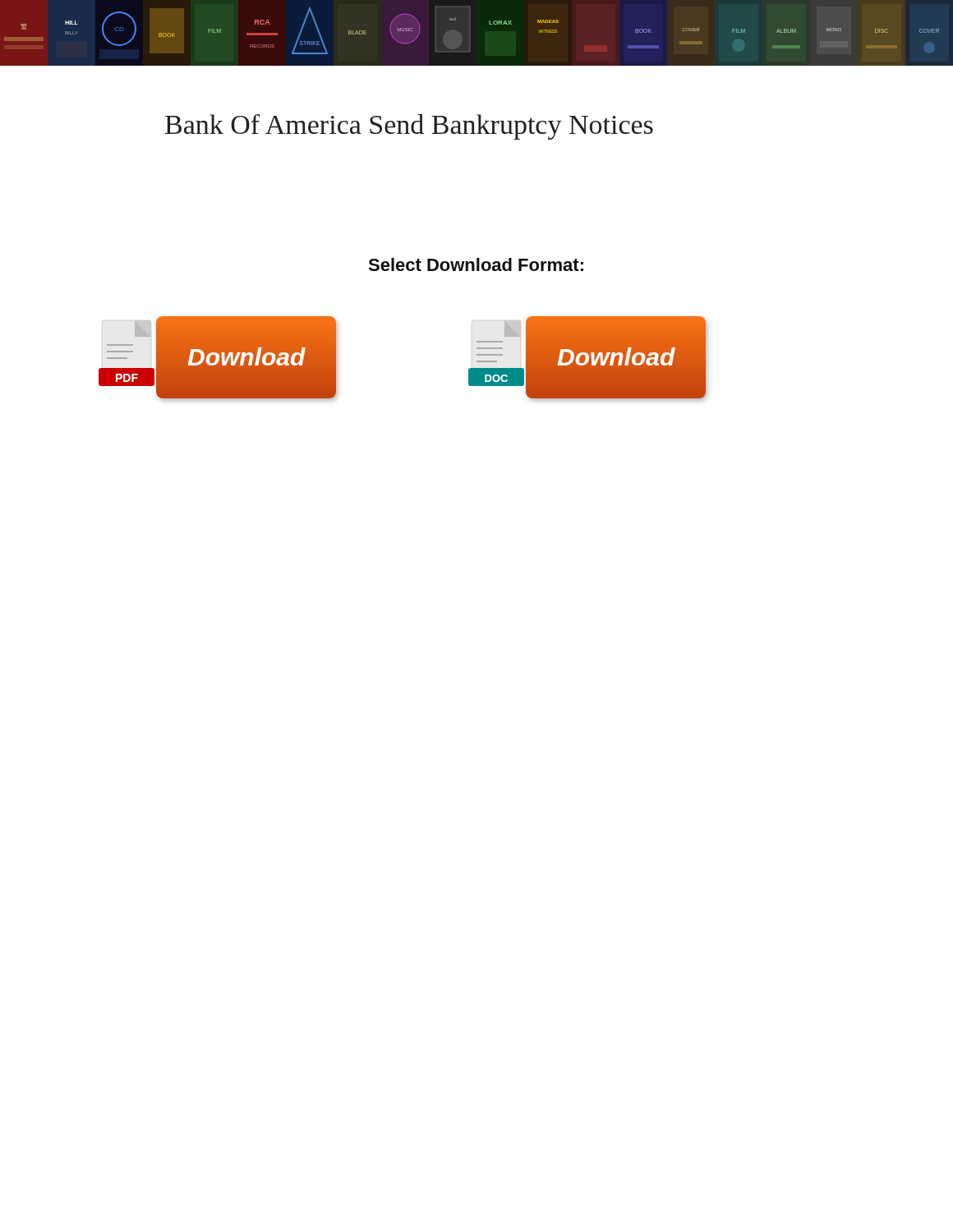The height and width of the screenshot is (1232, 953).
Task: Point to the element starting "Bank Of America Send Bankruptcy Notices"
Action: coord(409,124)
